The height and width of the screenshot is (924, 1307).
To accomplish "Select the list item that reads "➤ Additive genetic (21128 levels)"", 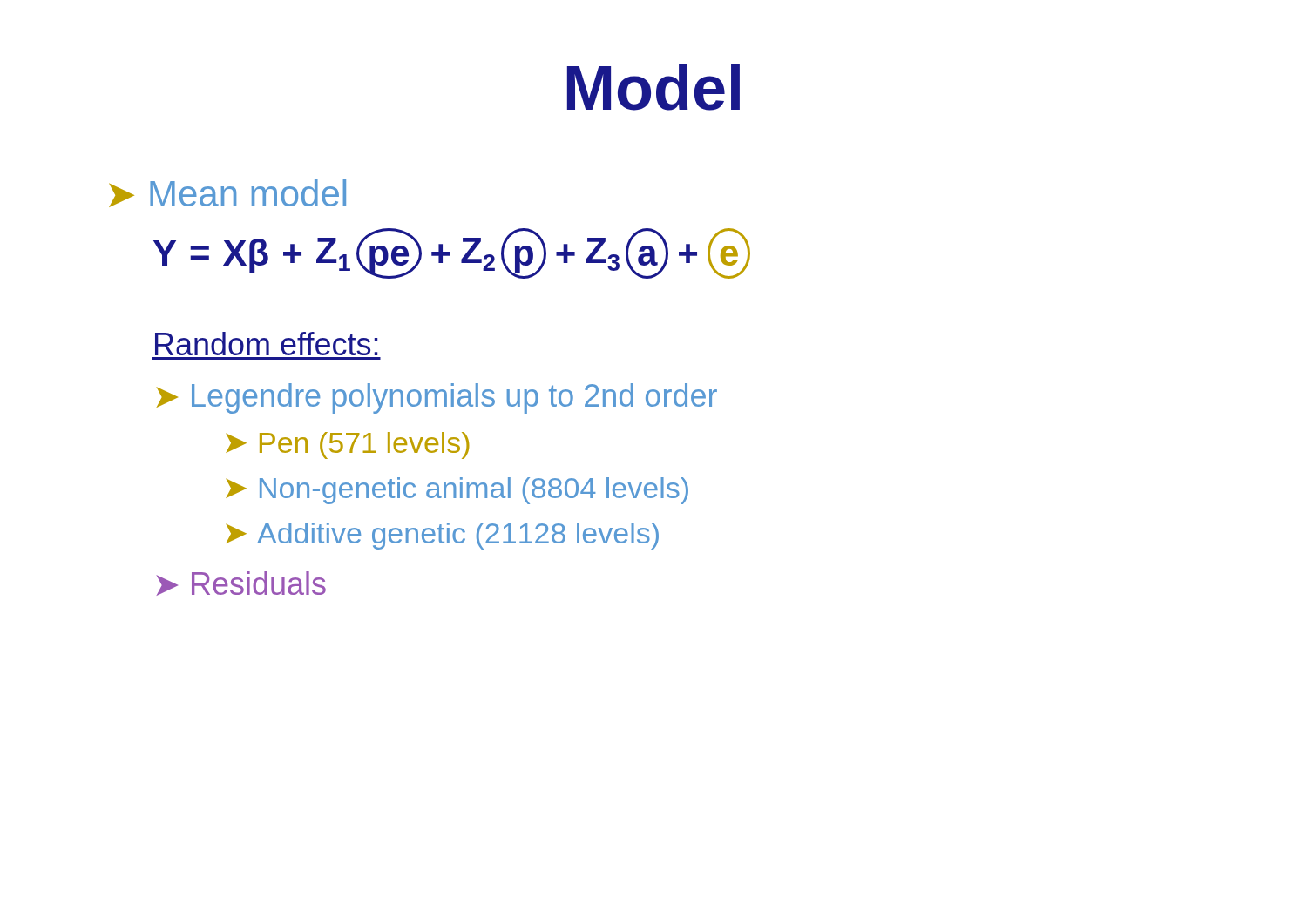I will tap(441, 533).
